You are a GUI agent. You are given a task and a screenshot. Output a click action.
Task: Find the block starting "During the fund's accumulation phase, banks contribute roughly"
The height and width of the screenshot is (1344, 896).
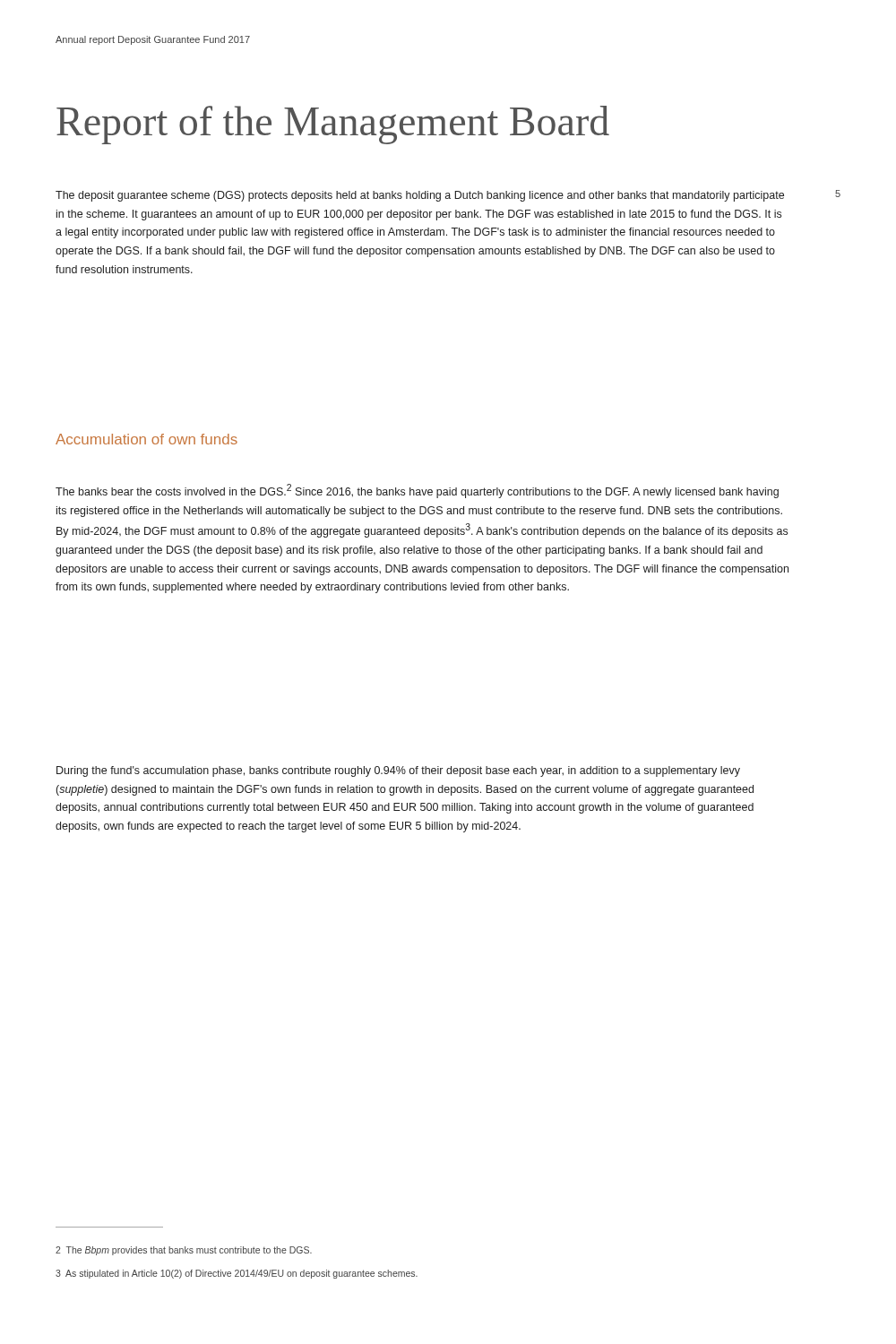(x=405, y=798)
